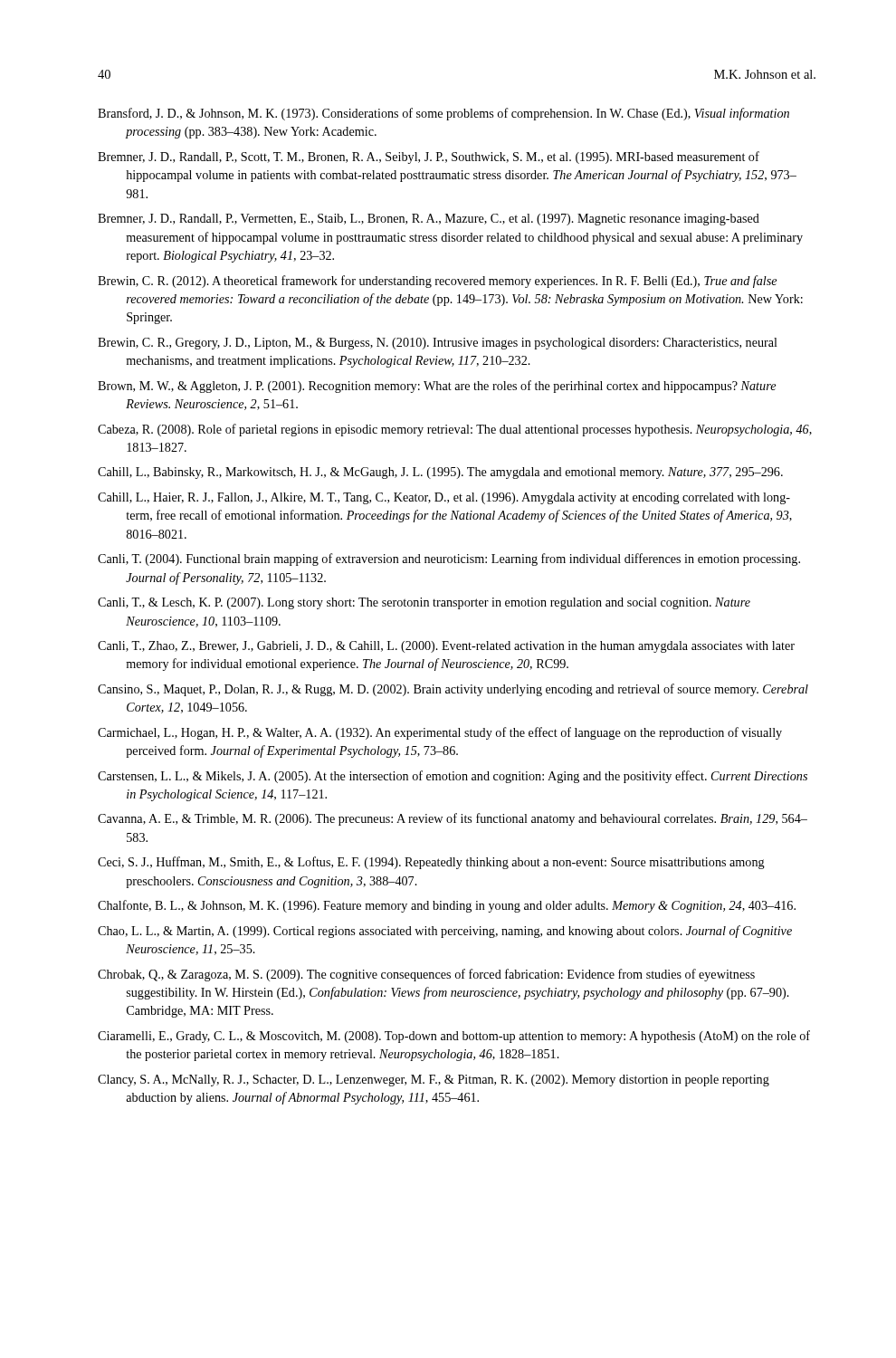Click the passage that begins "Carmichael, L., Hogan, H. P., & Walter,"
Image resolution: width=896 pixels, height=1358 pixels.
440,741
